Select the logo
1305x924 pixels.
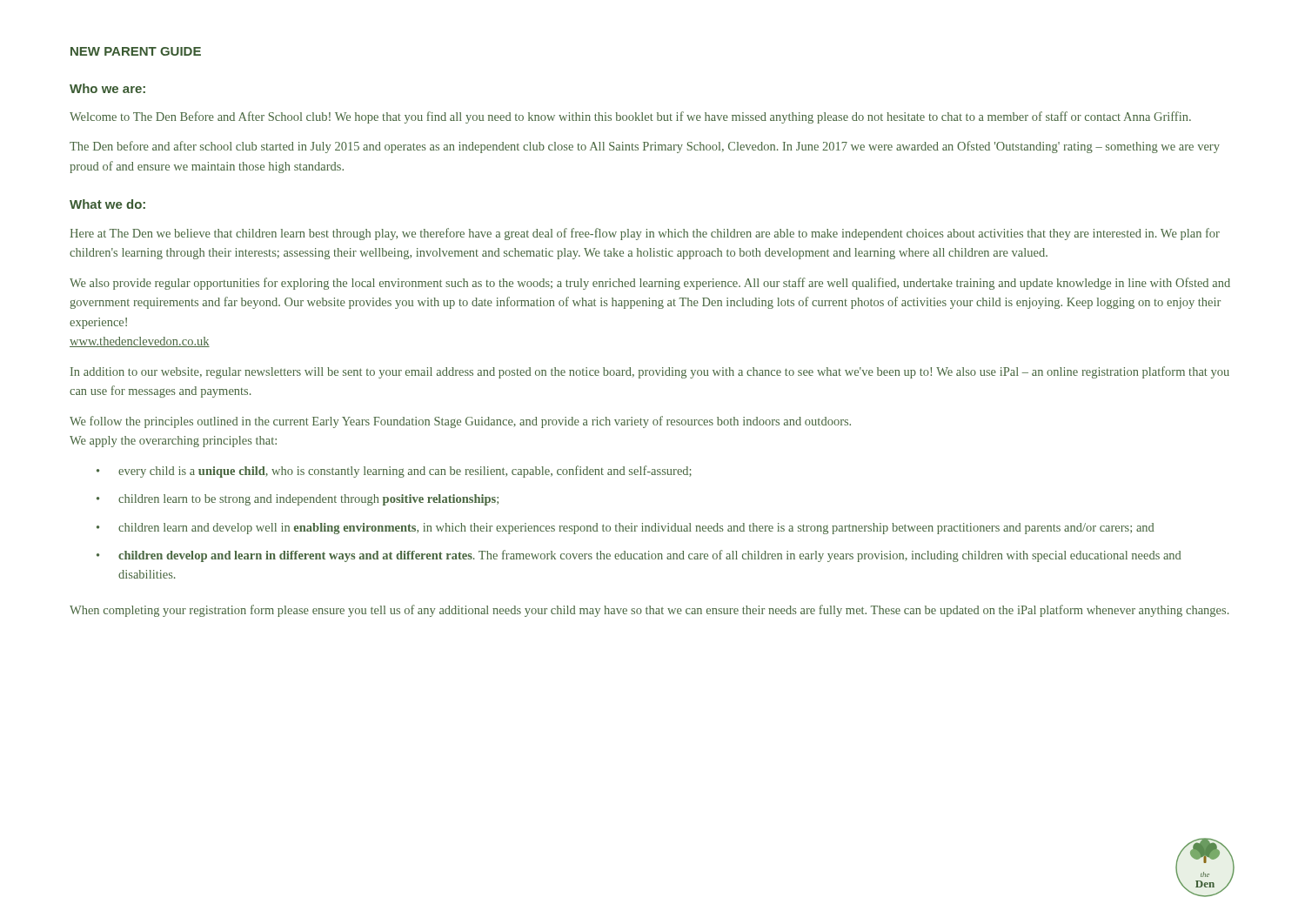(x=1205, y=867)
